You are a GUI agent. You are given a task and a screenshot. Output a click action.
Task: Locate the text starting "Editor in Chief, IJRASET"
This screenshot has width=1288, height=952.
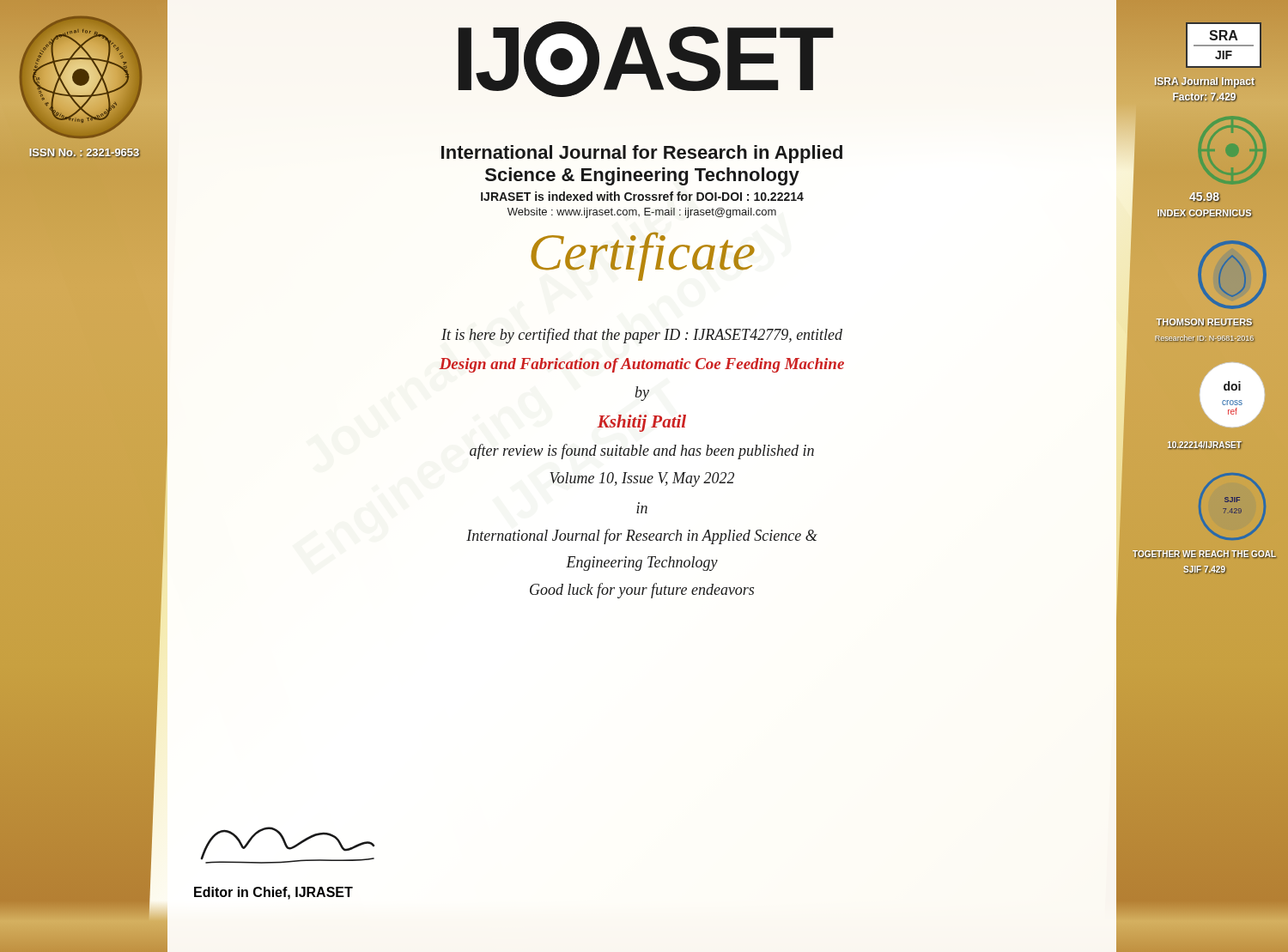[x=273, y=892]
